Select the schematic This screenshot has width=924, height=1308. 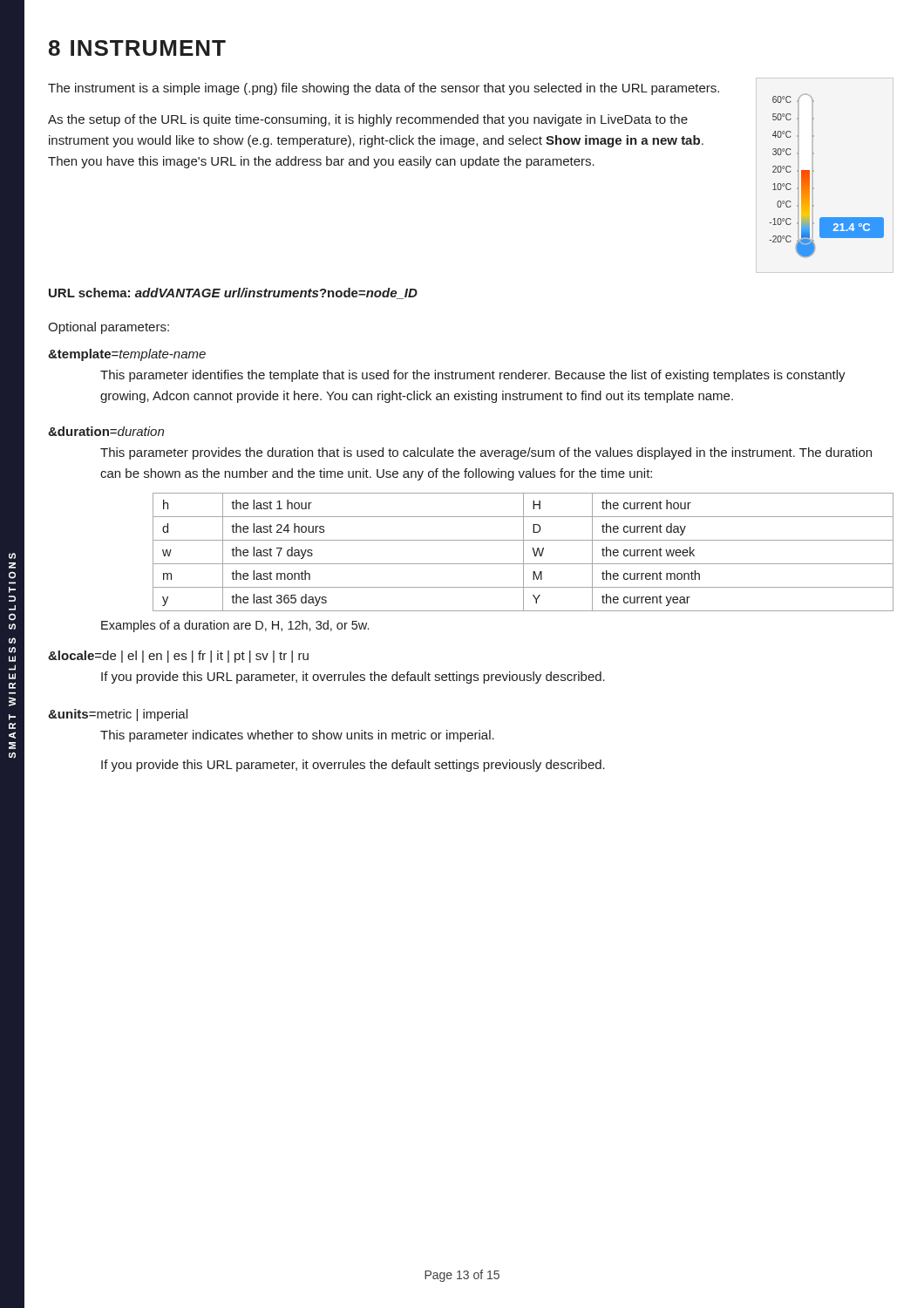pyautogui.click(x=825, y=175)
